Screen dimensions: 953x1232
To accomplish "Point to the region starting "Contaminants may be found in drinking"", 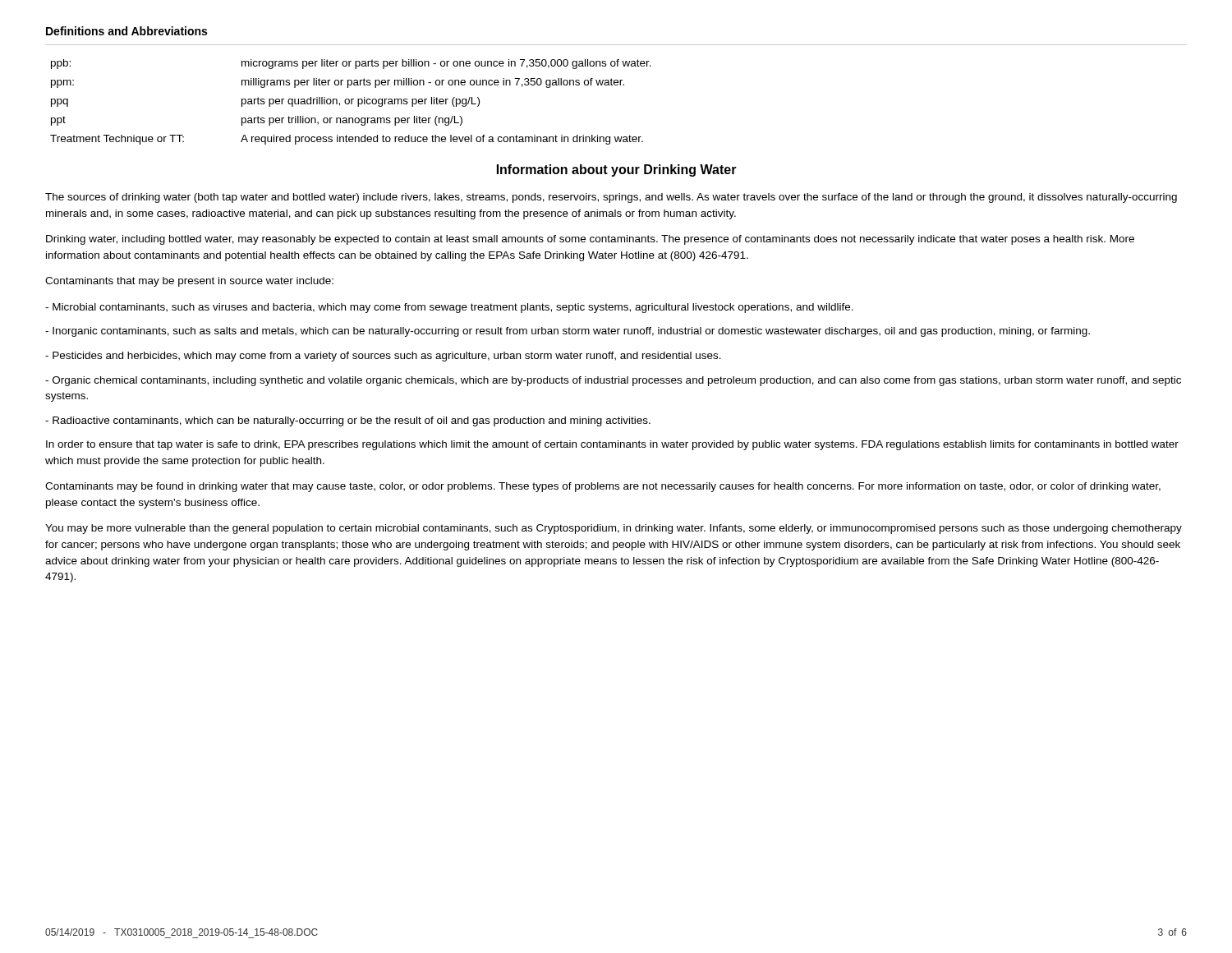I will tap(603, 494).
